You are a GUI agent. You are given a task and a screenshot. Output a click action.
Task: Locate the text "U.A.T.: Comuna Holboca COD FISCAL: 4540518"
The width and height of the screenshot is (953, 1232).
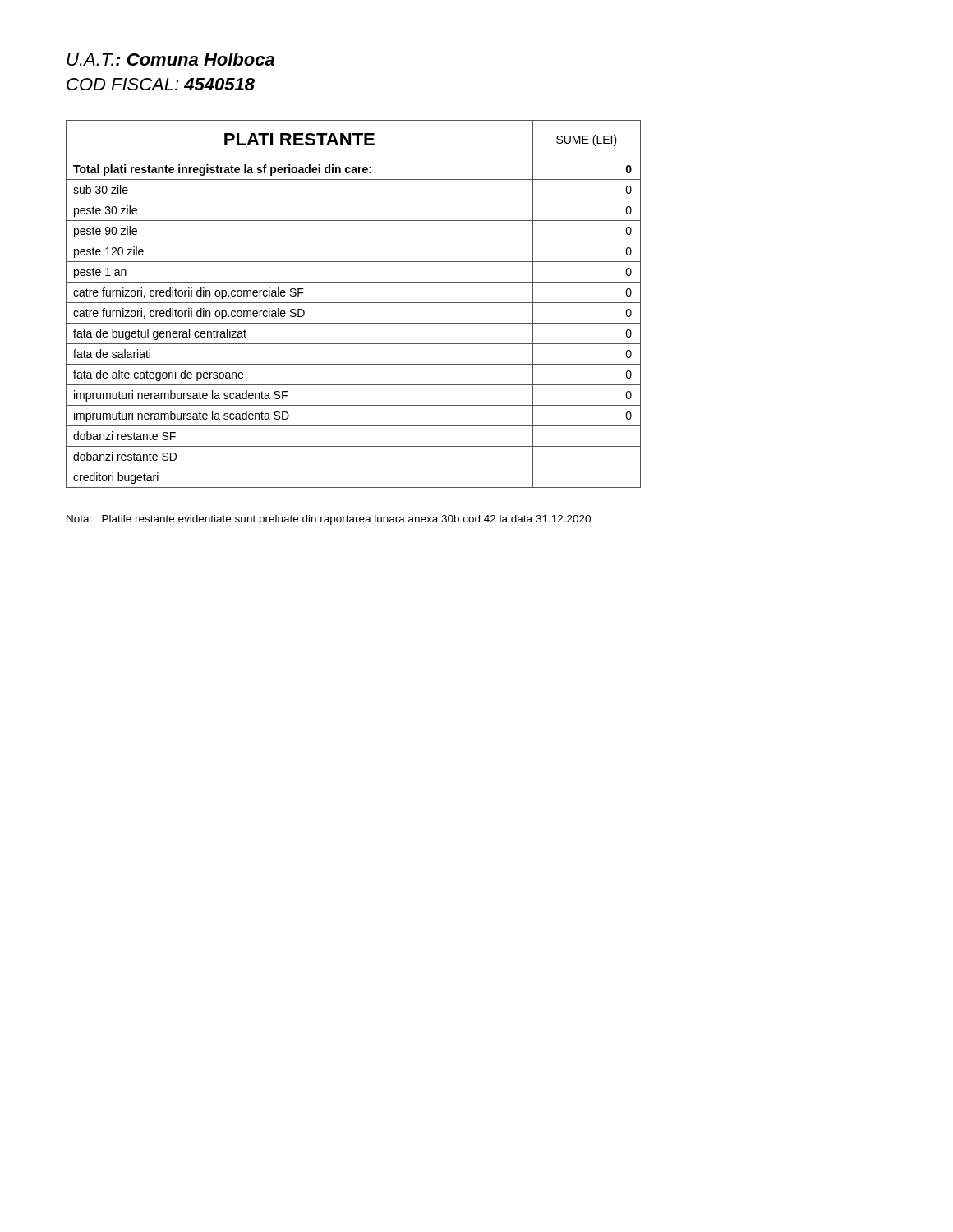coord(170,59)
